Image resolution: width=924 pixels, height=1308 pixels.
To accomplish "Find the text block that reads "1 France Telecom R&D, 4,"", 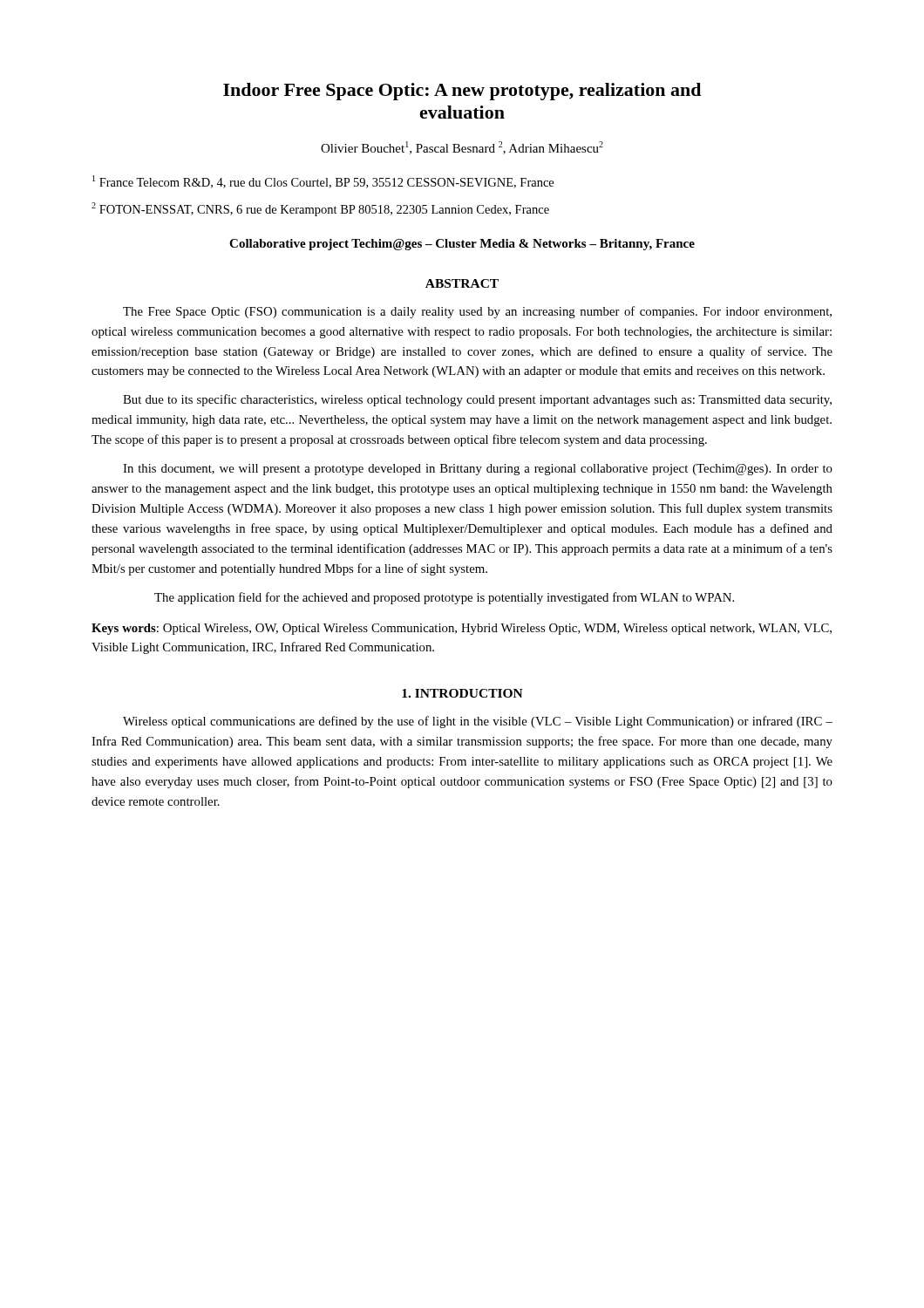I will (323, 181).
